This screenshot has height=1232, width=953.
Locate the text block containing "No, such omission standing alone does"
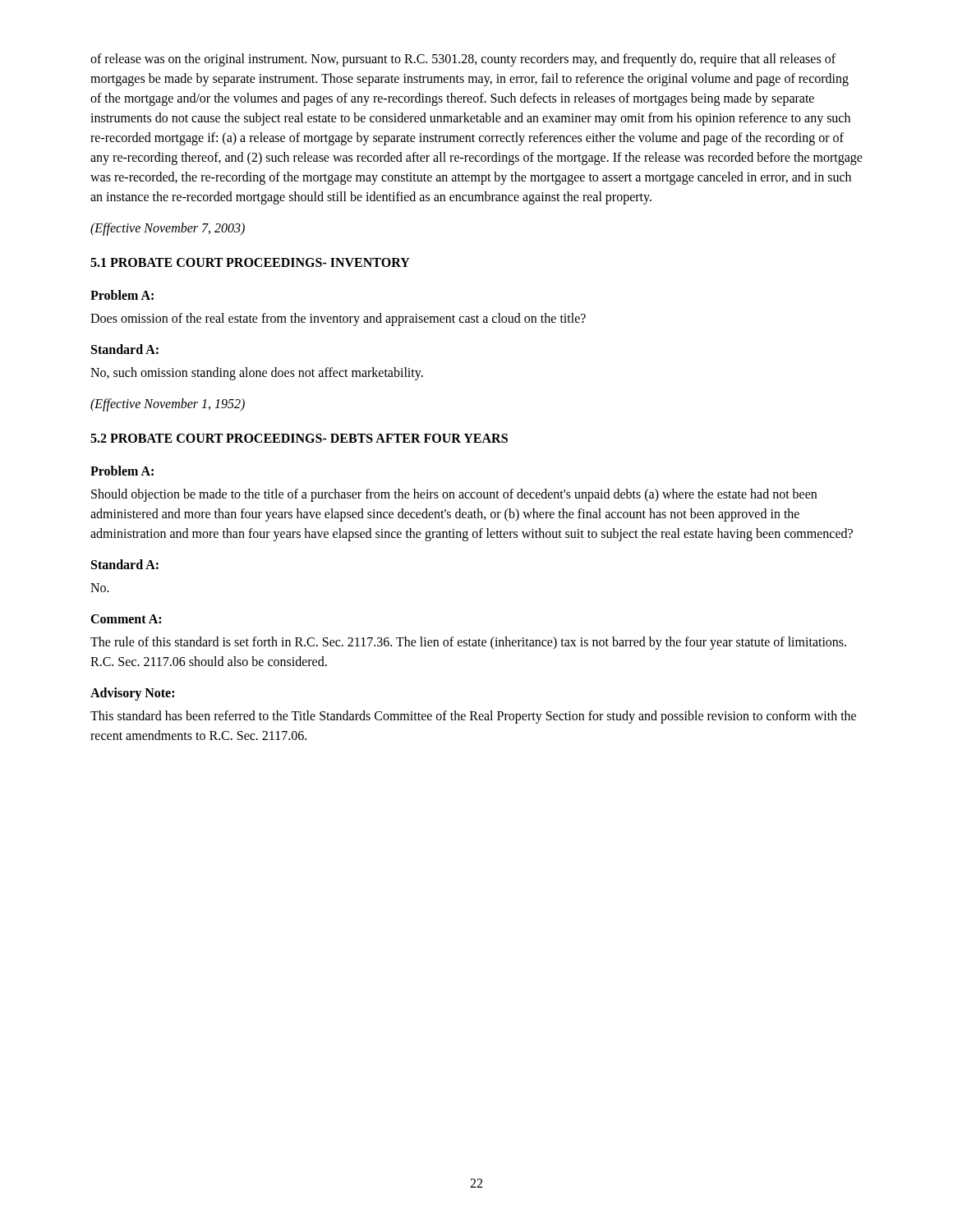pos(257,374)
